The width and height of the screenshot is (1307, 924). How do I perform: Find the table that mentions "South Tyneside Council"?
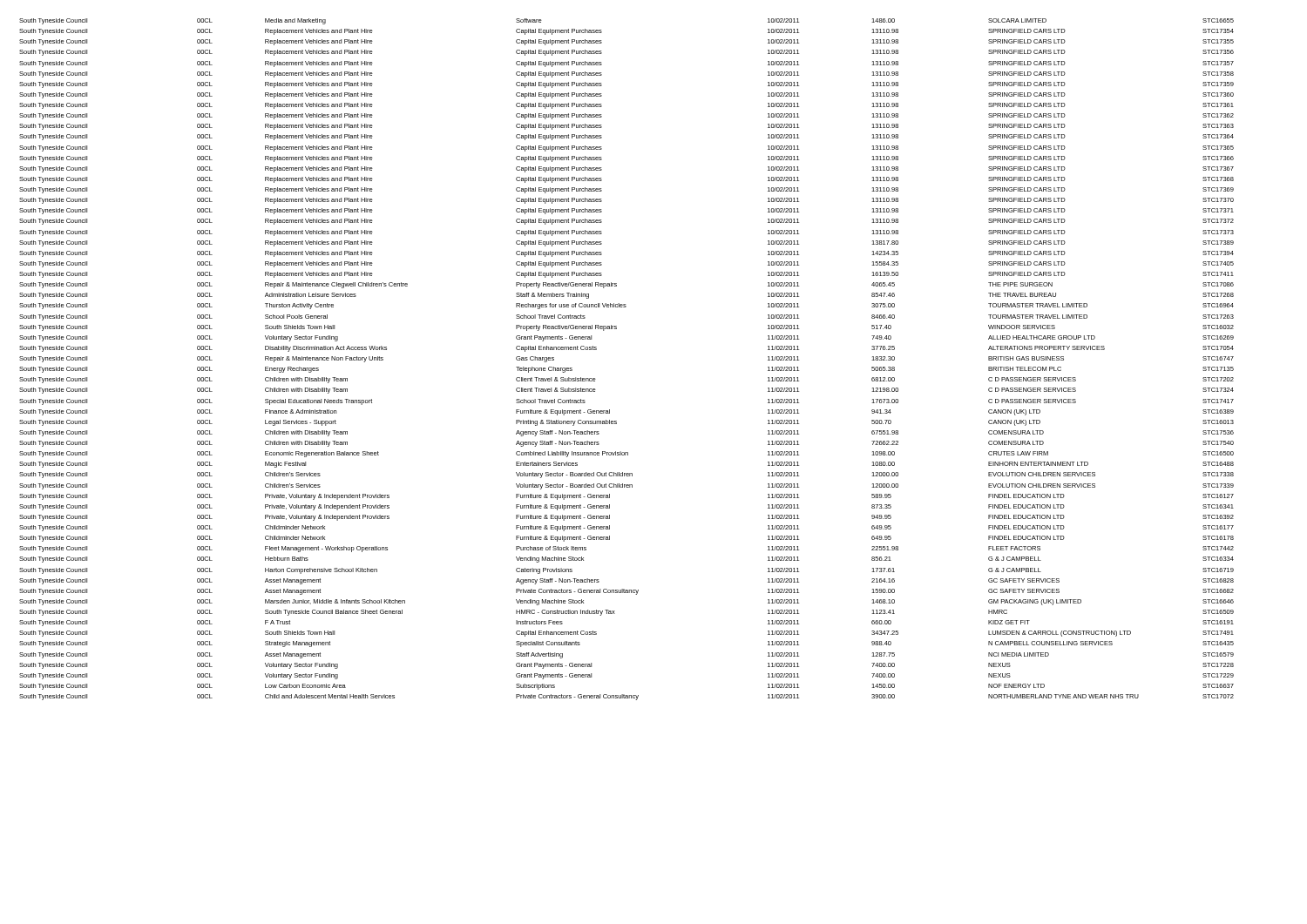click(x=654, y=359)
